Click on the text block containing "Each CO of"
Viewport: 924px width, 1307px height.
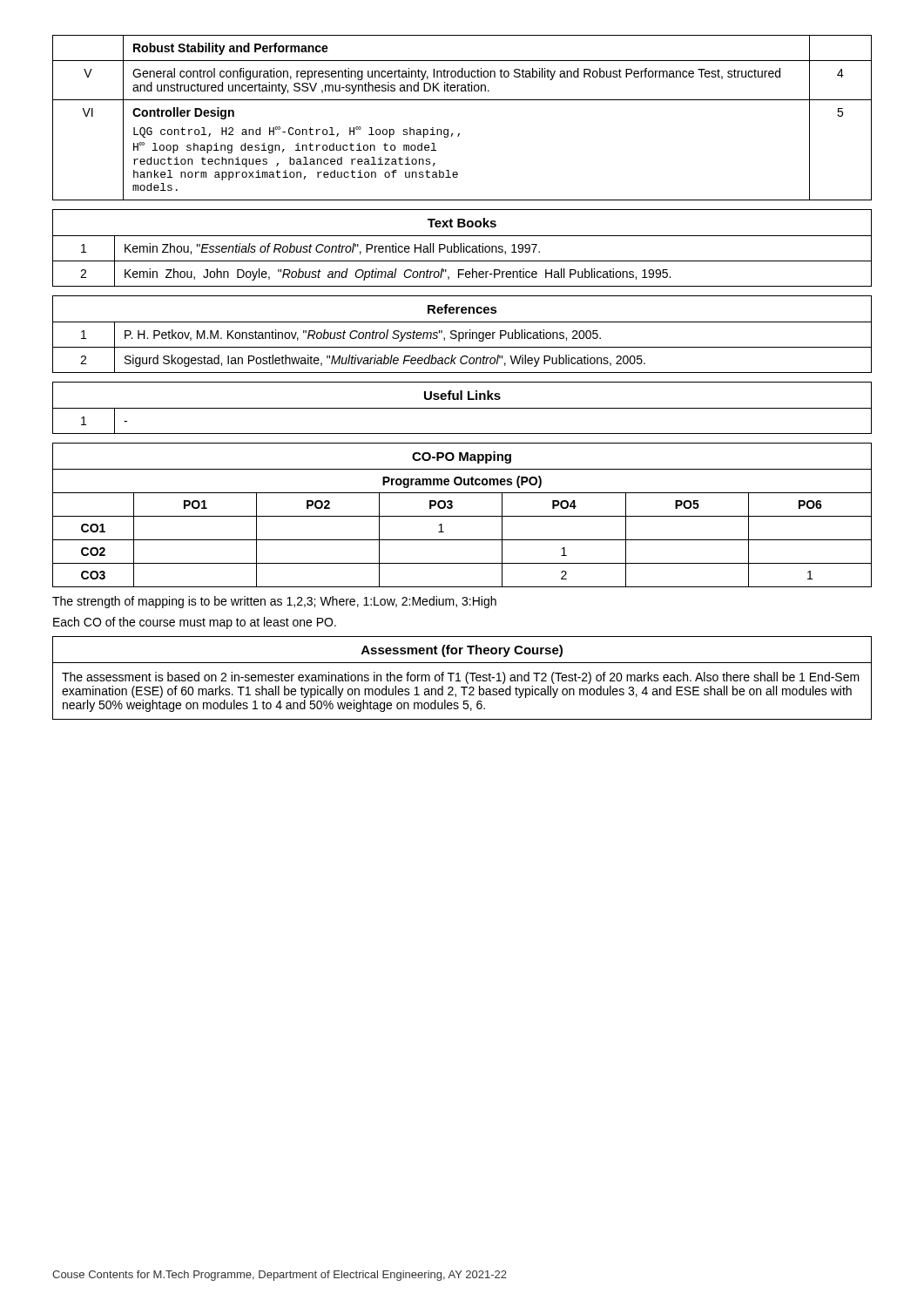point(195,622)
